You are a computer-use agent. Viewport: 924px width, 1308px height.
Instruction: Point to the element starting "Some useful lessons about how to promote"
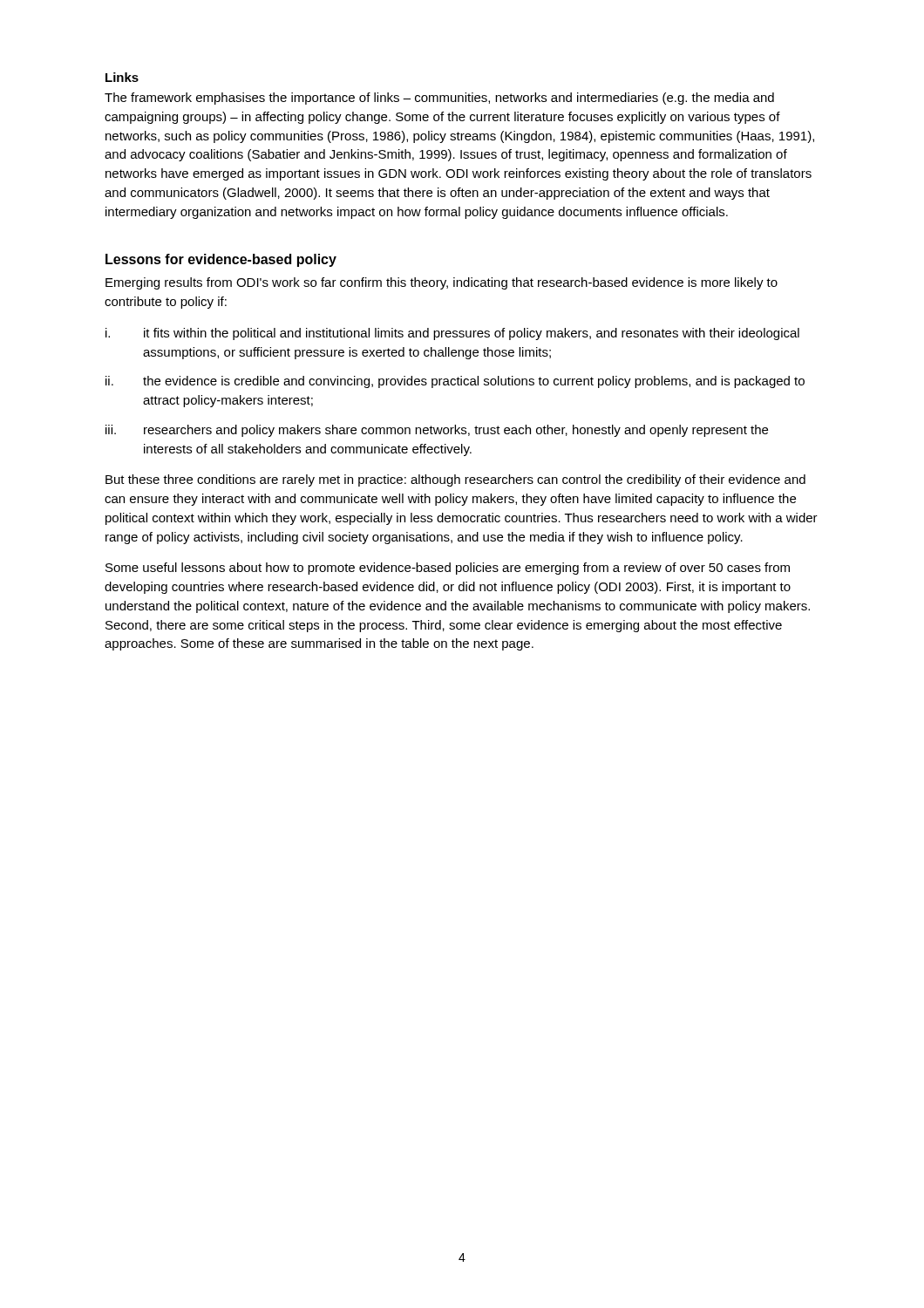tap(462, 606)
